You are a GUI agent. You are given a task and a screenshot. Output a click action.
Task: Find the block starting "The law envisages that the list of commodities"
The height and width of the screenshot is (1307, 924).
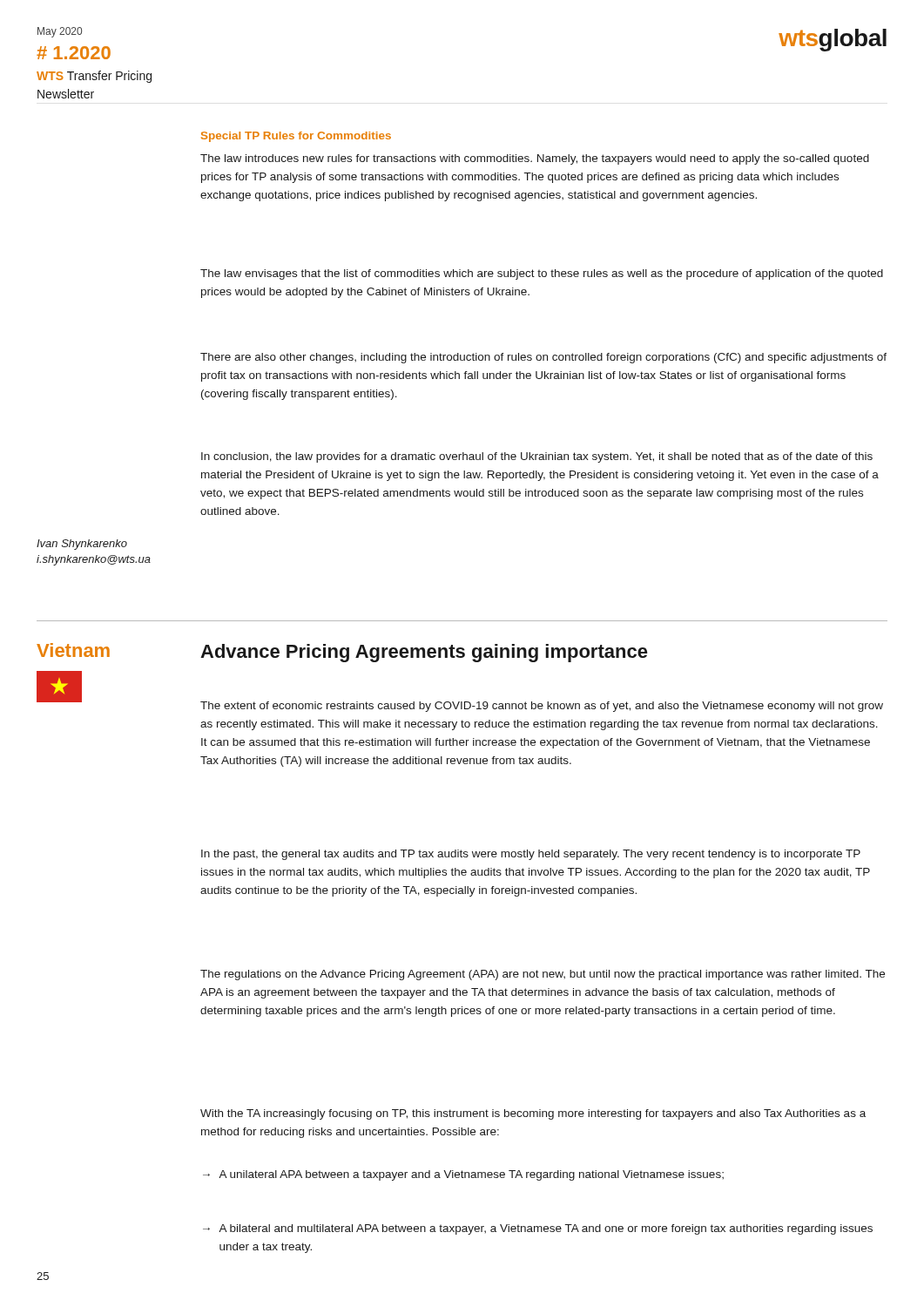point(542,282)
